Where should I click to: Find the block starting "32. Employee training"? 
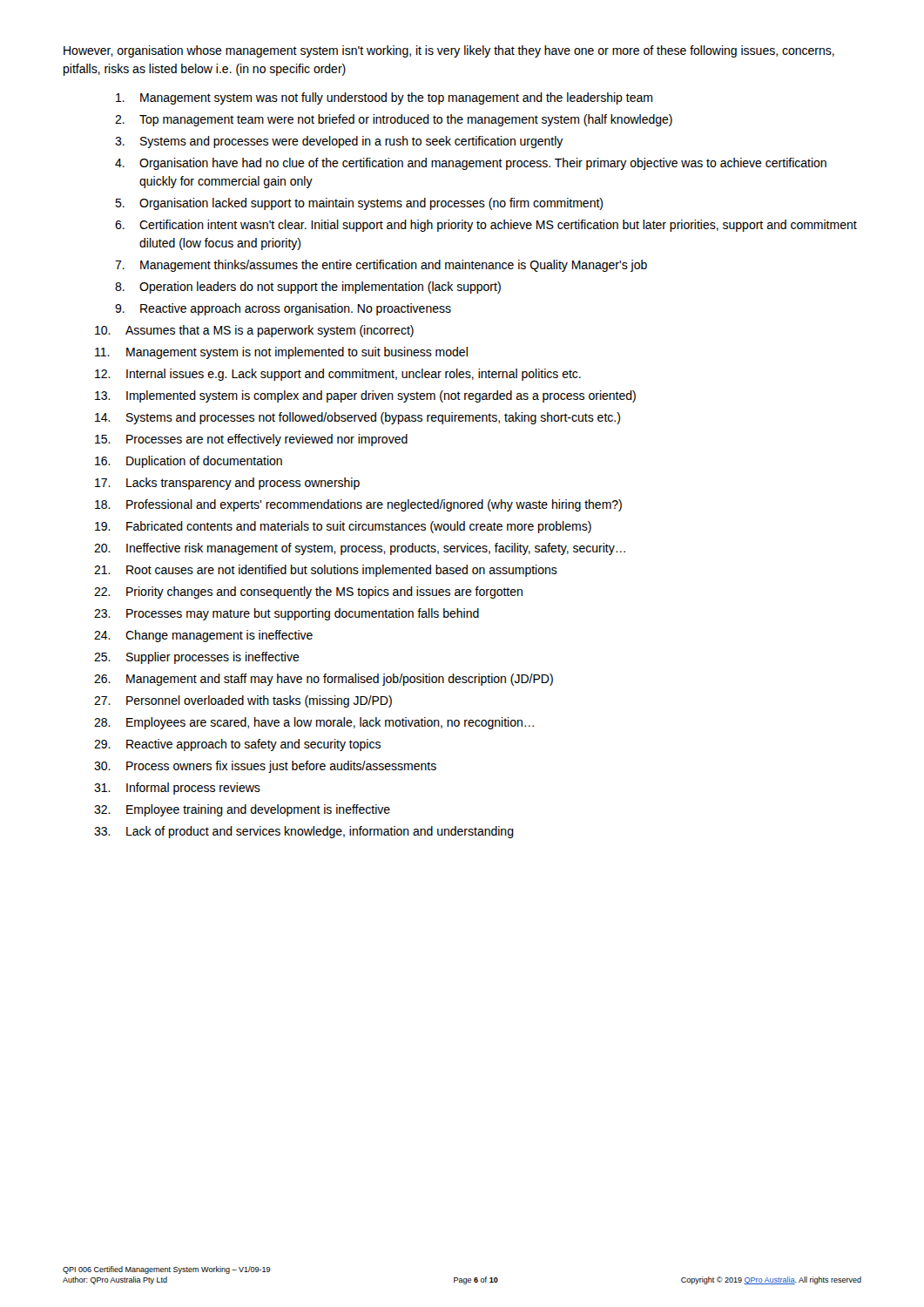click(242, 810)
